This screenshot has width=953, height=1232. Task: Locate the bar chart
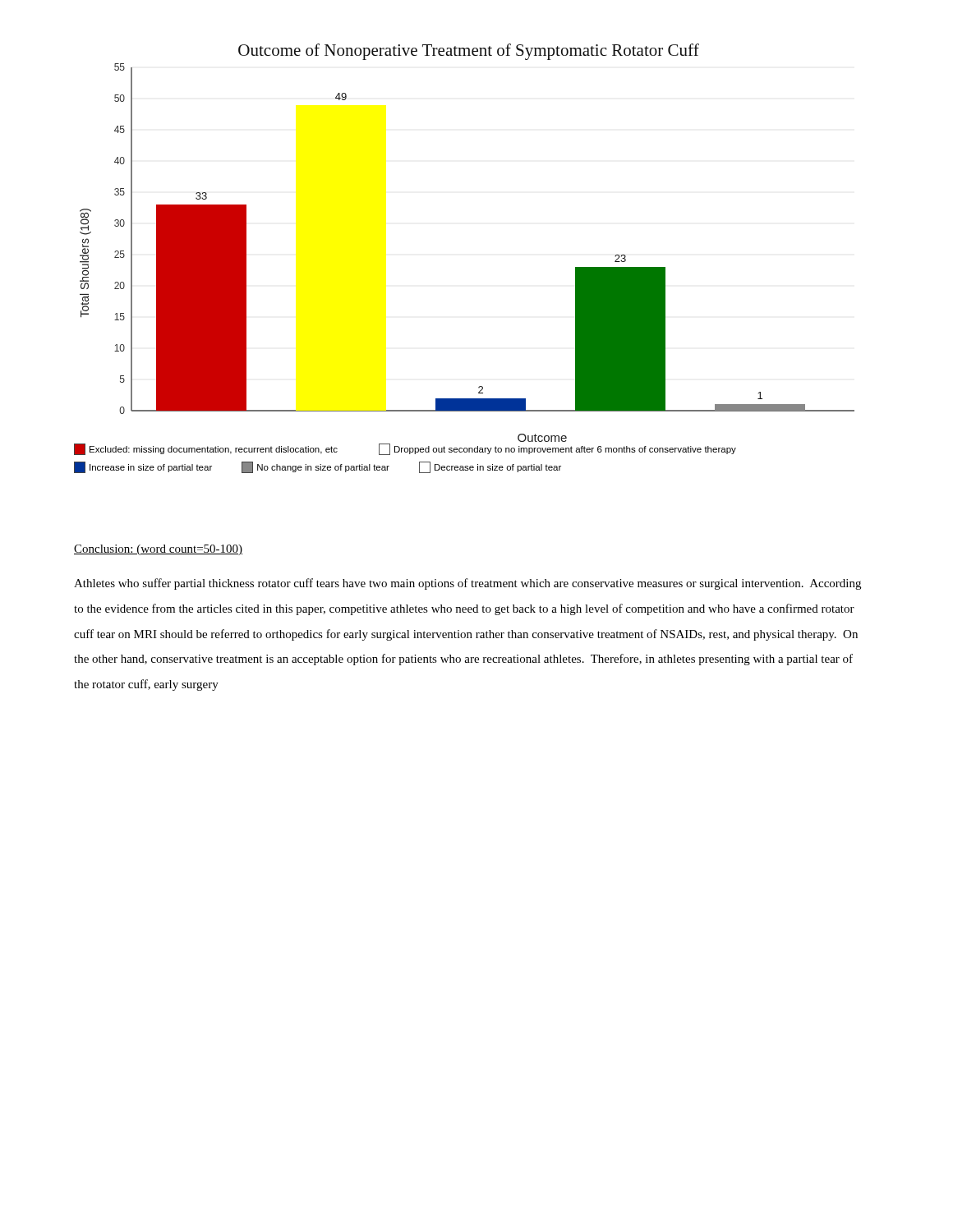pos(476,244)
